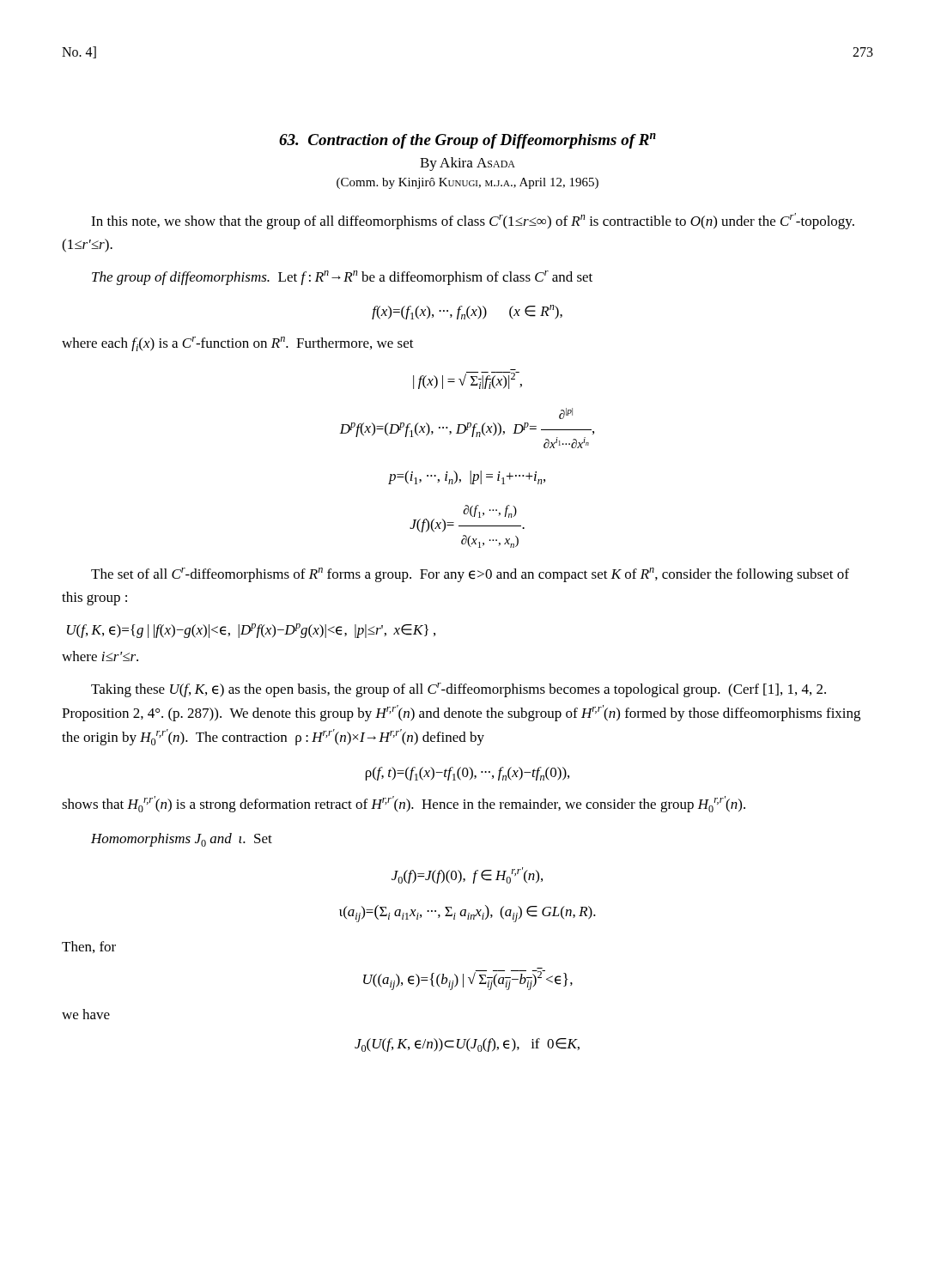The width and height of the screenshot is (935, 1288).
Task: Navigate to the block starting "ι(aij)=(Σi ai1xi, ···, Σi ainxi),"
Action: [x=468, y=912]
